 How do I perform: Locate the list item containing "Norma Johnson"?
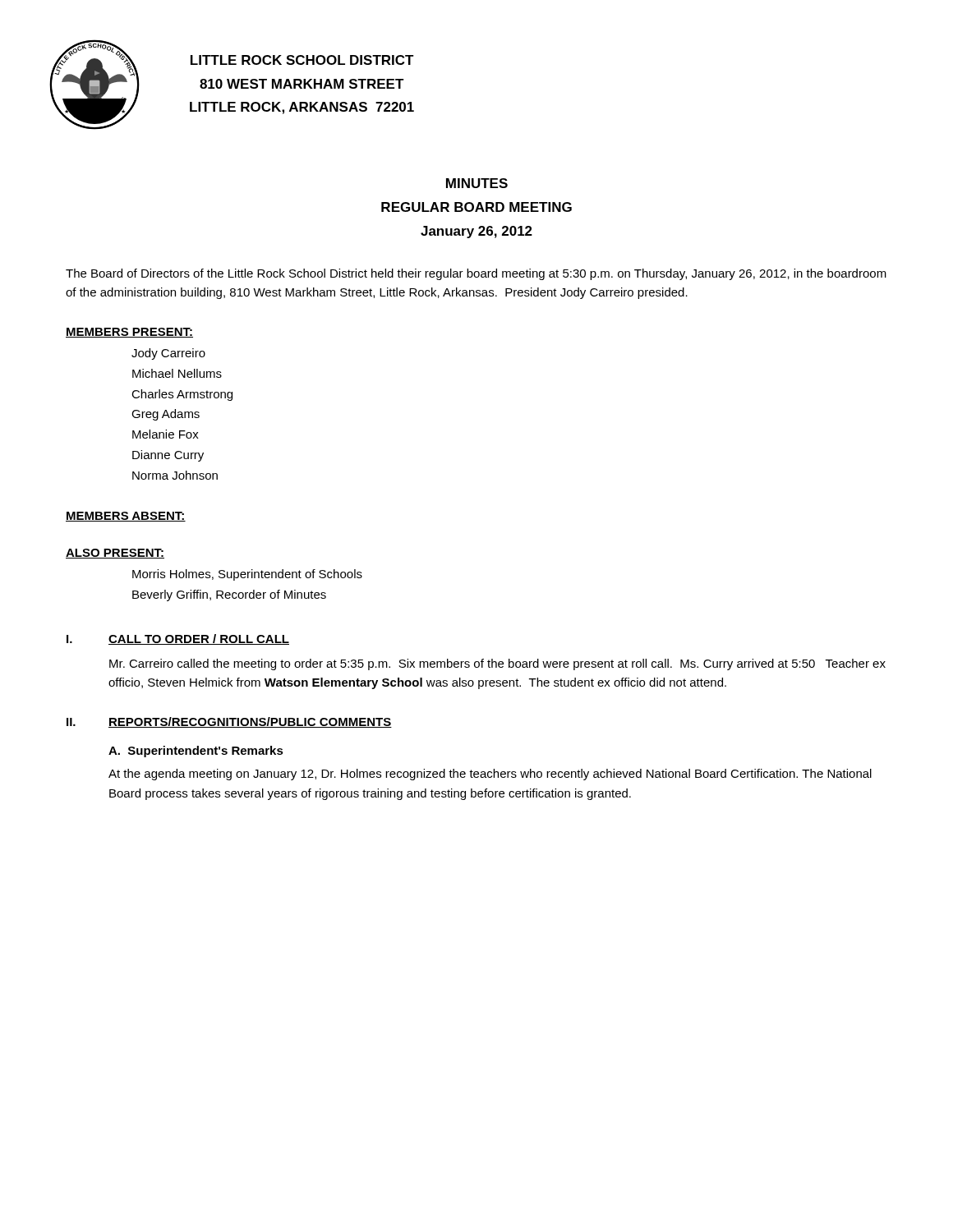click(175, 475)
